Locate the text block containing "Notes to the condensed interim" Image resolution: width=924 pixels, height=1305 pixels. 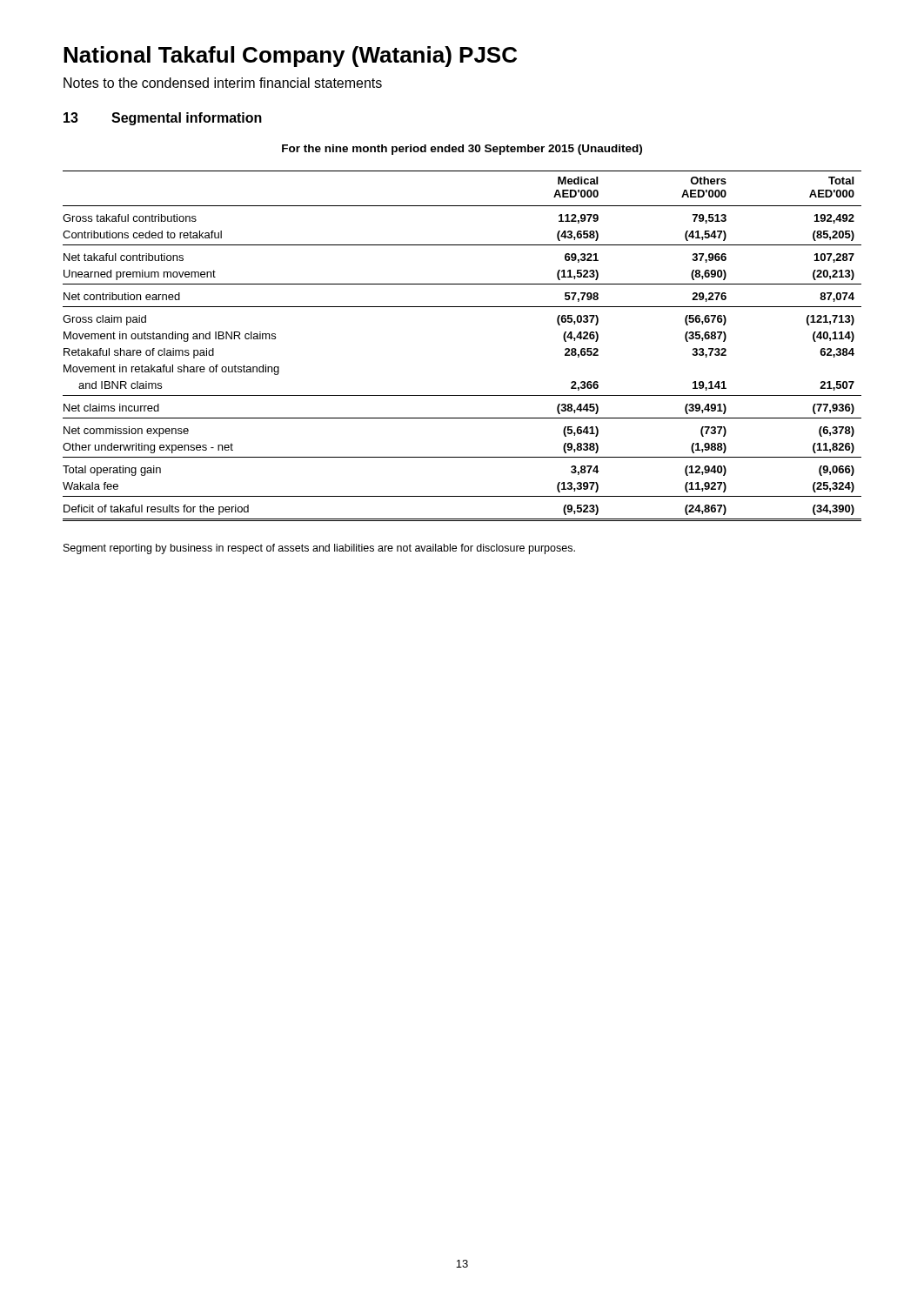click(x=222, y=83)
